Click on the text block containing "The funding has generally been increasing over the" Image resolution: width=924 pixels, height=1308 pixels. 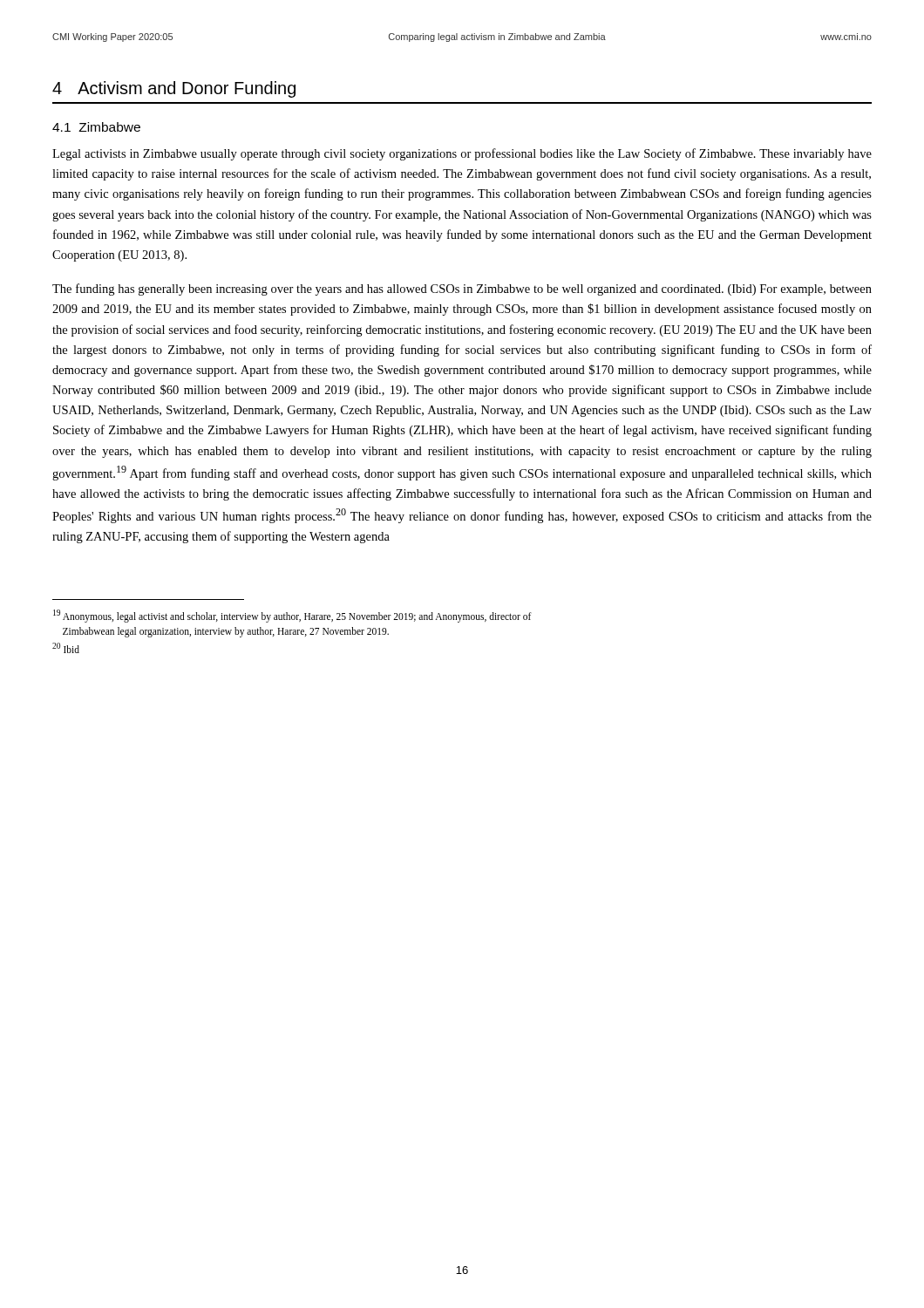coord(462,413)
